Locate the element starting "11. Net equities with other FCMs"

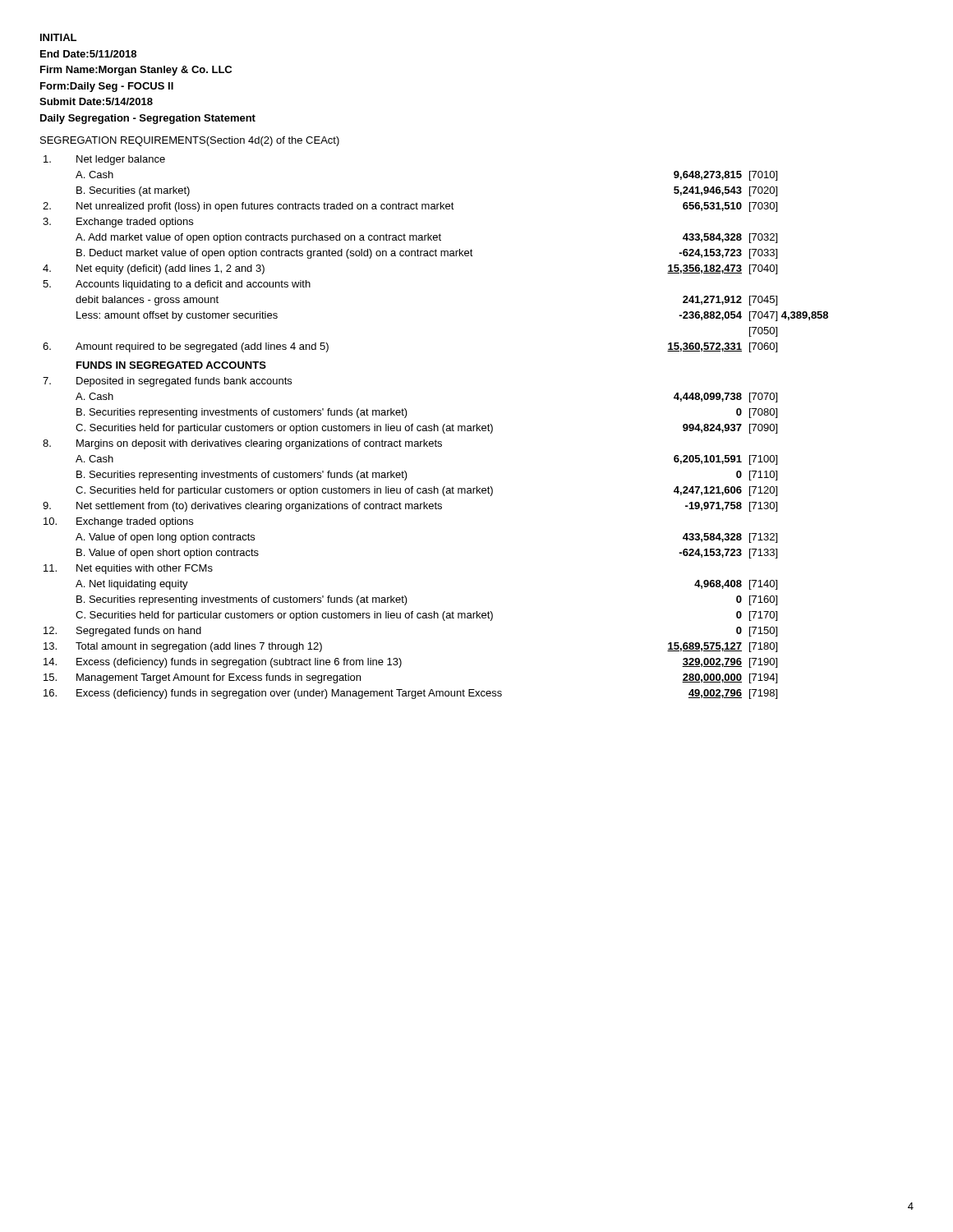point(128,569)
